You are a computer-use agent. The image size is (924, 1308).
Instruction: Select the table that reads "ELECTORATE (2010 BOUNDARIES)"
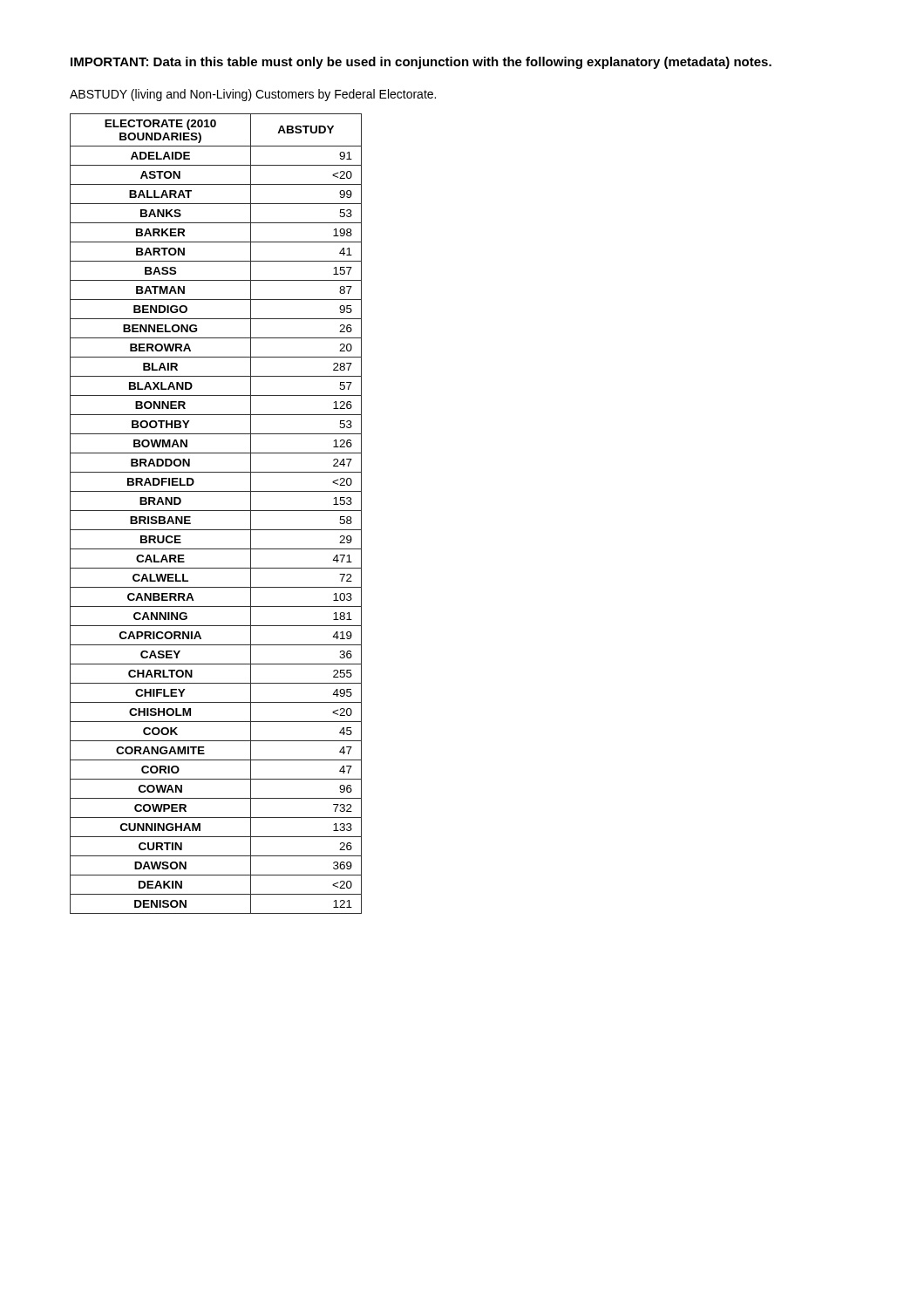click(462, 513)
